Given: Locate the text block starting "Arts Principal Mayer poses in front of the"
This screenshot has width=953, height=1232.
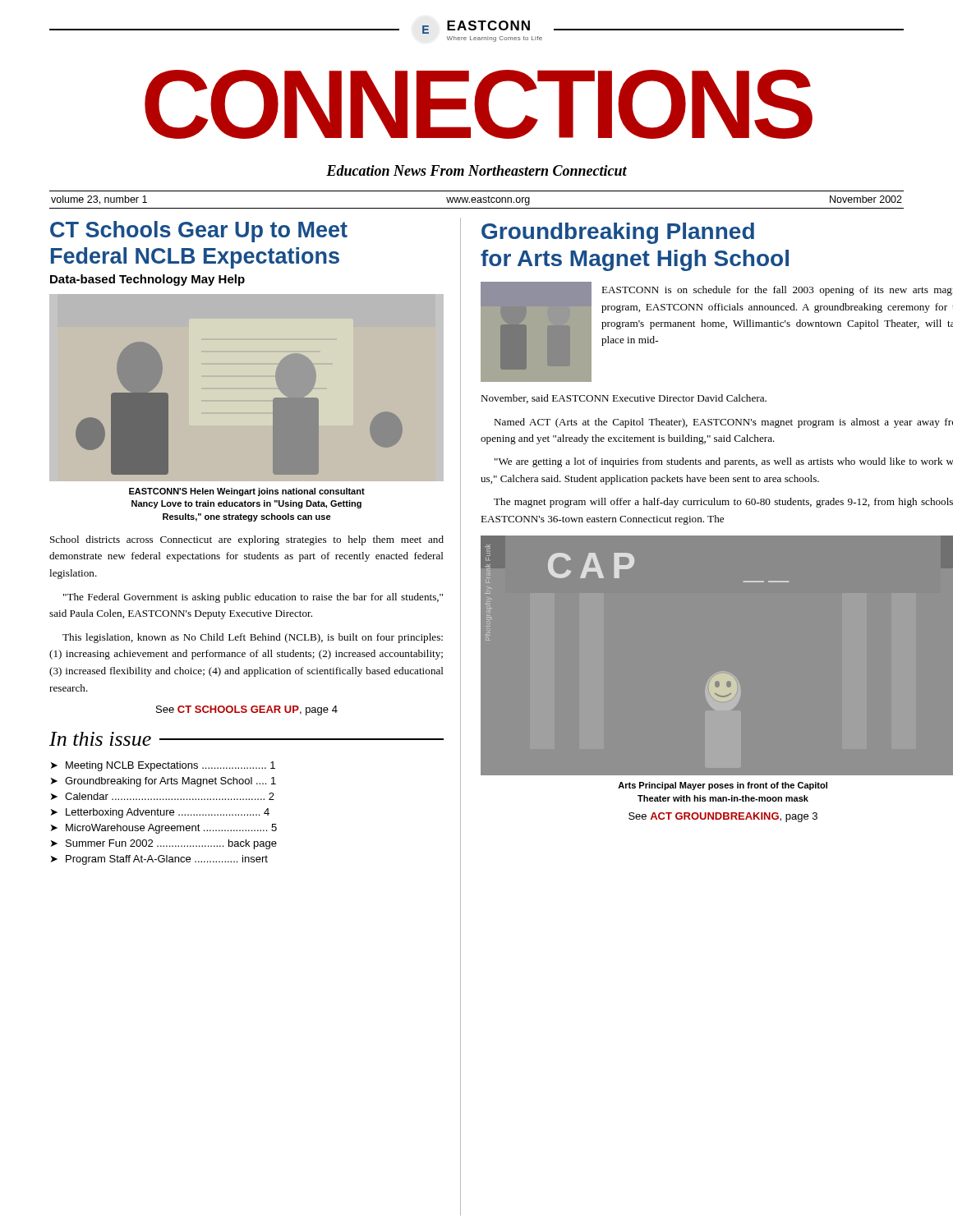Looking at the screenshot, I should point(723,792).
